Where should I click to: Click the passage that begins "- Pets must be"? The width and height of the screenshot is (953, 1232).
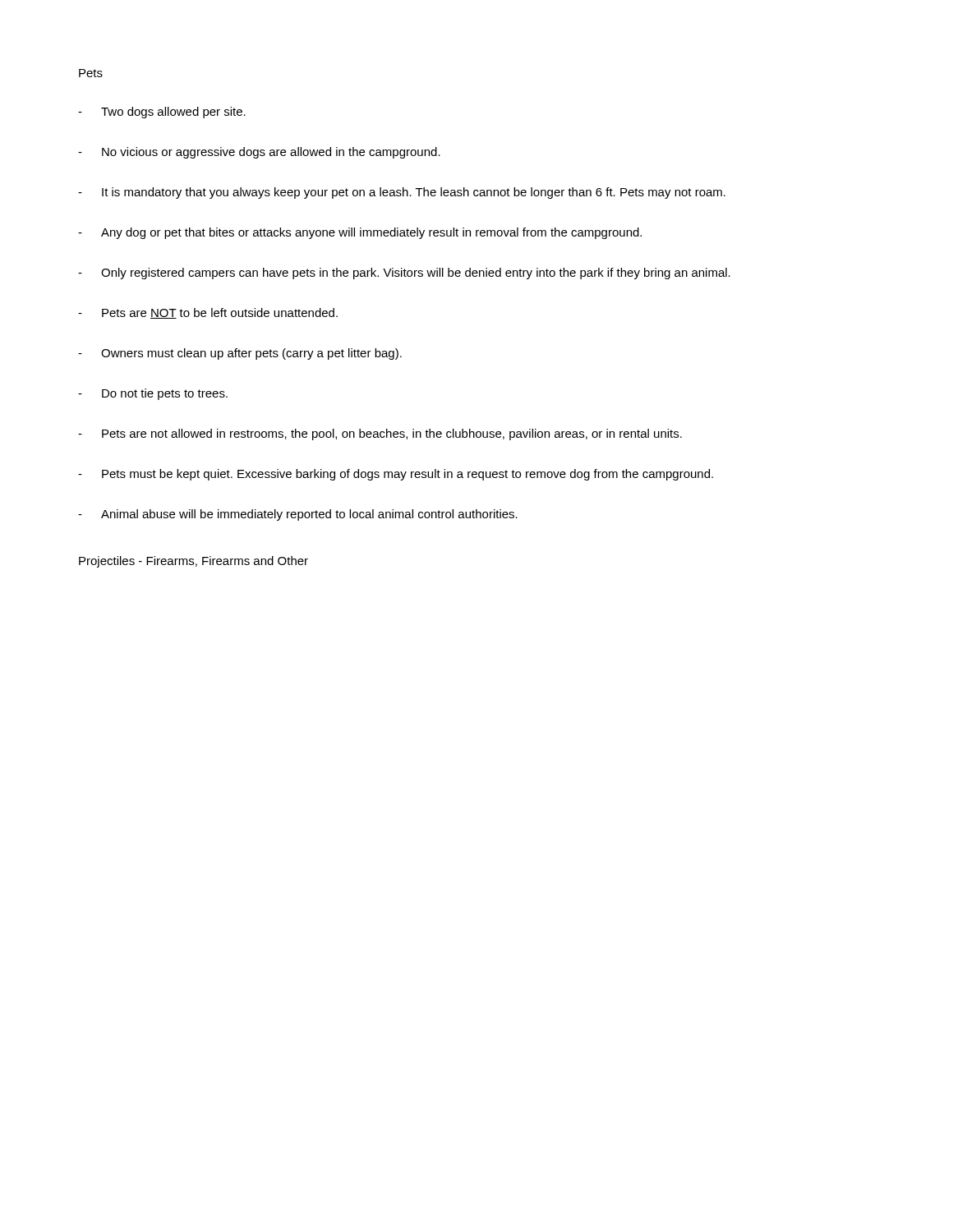point(476,473)
